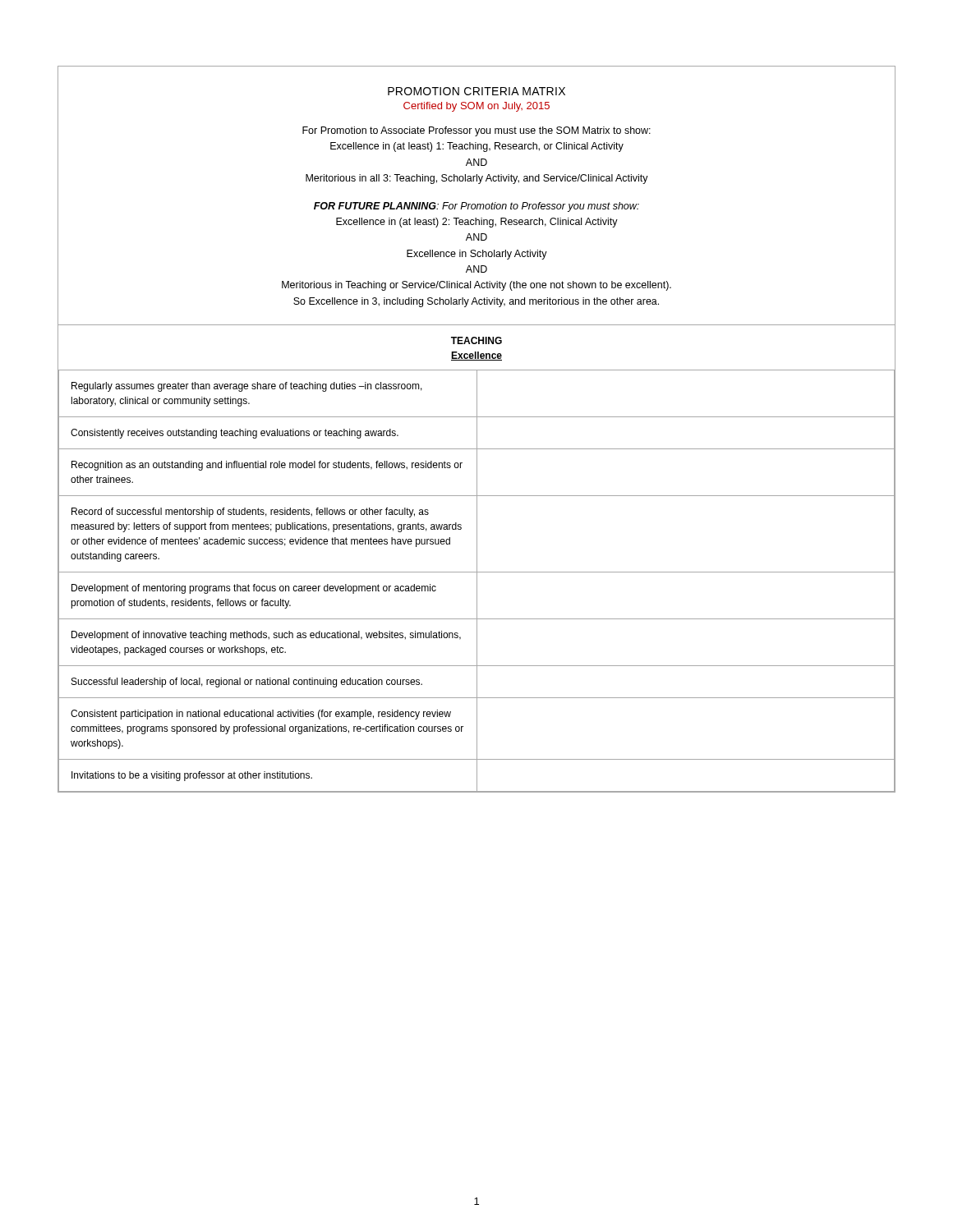Find the region starting "For Promotion to Associate Professor you"
The width and height of the screenshot is (953, 1232).
click(476, 154)
